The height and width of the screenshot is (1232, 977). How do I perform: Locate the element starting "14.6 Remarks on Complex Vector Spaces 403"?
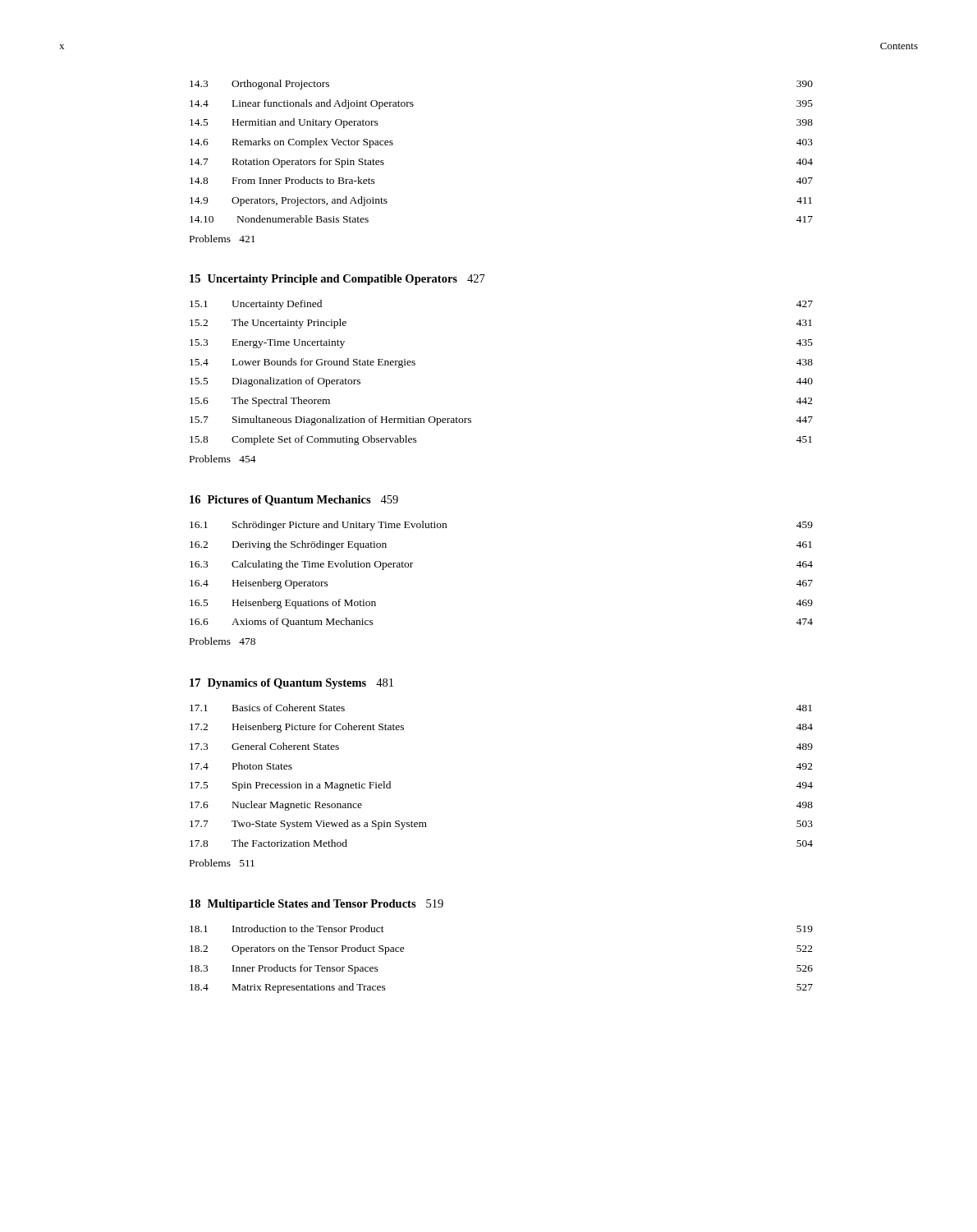click(311, 143)
